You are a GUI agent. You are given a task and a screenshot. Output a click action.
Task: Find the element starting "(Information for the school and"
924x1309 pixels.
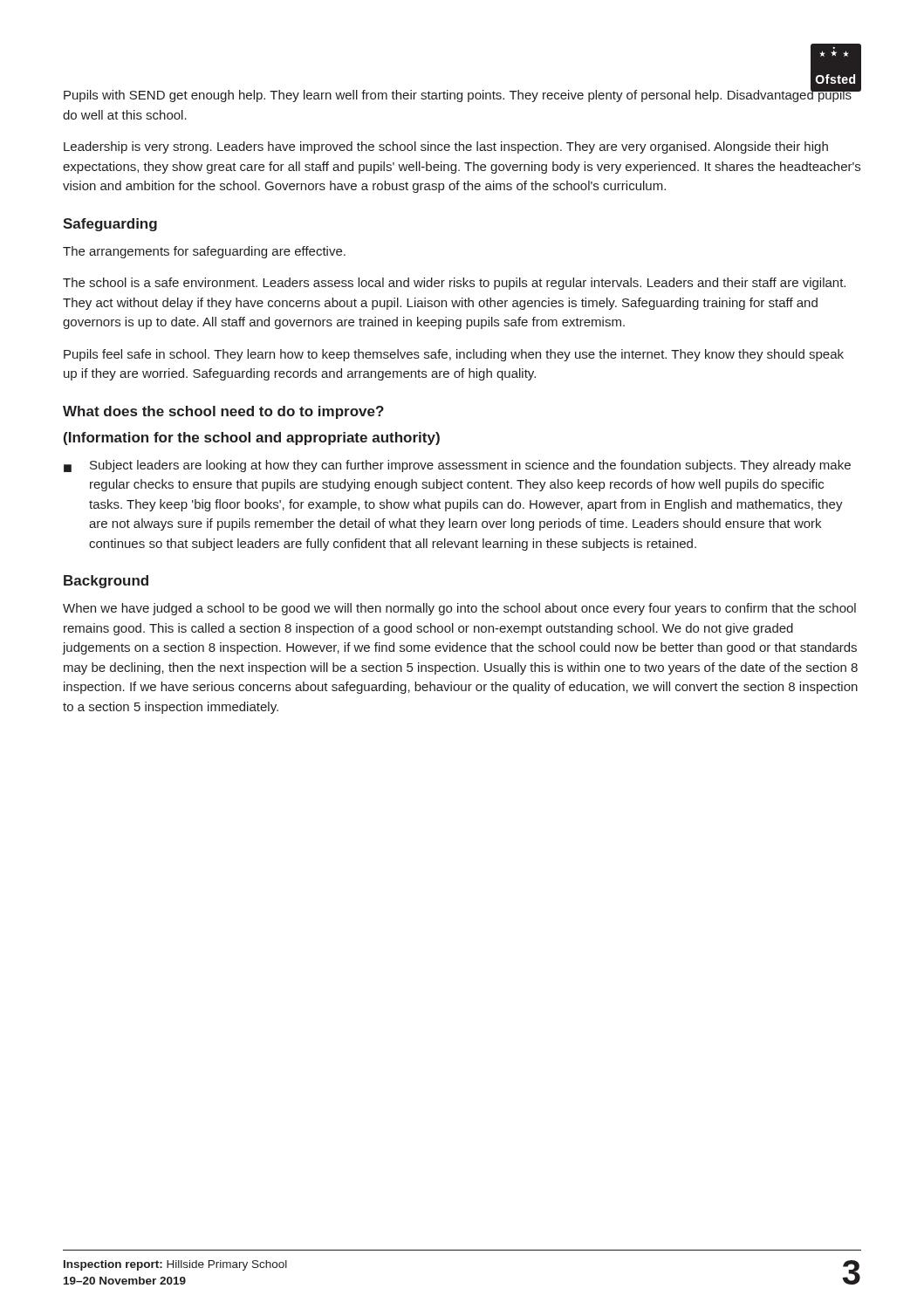tap(252, 437)
